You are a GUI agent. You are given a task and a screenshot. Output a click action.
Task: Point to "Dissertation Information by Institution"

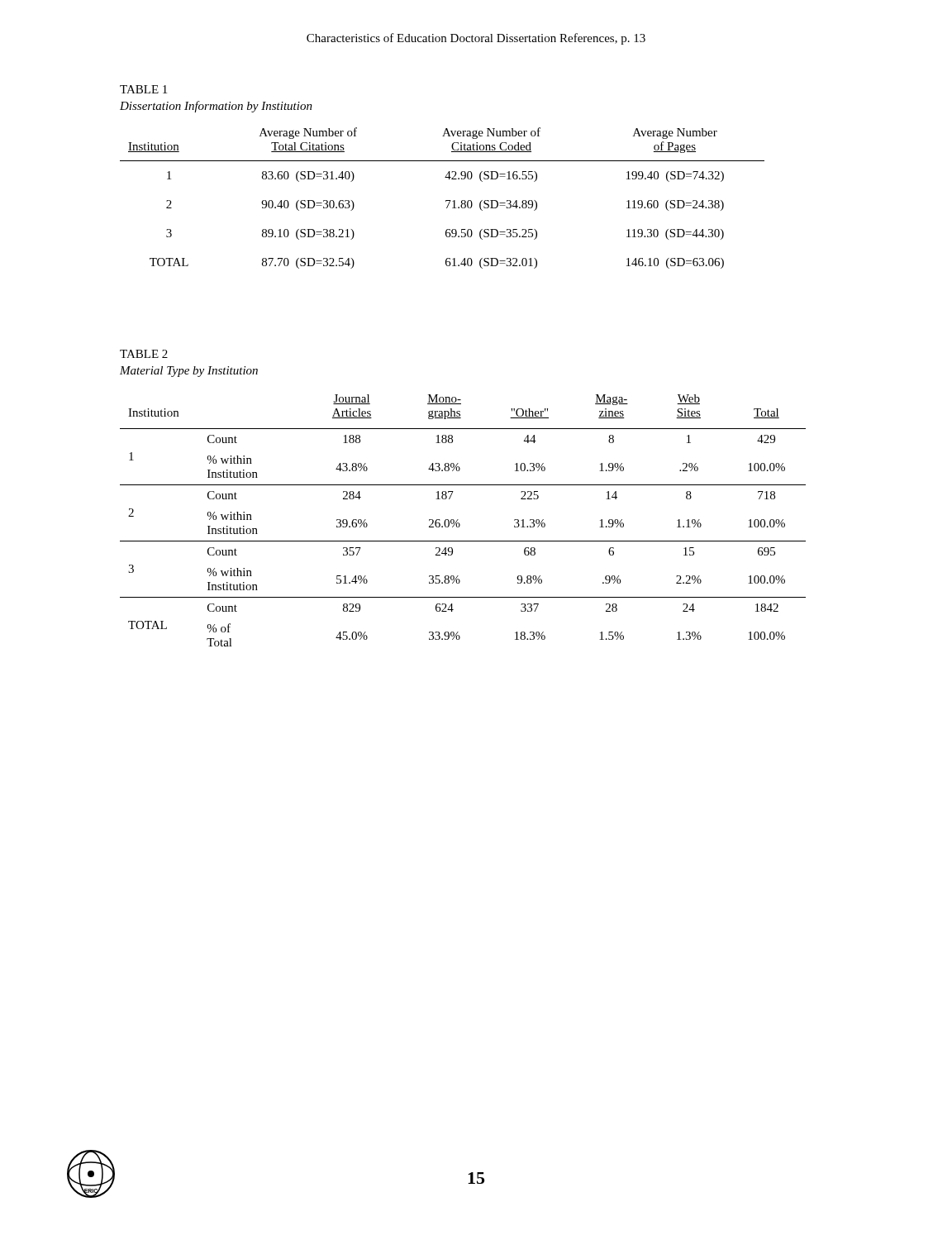(x=216, y=106)
